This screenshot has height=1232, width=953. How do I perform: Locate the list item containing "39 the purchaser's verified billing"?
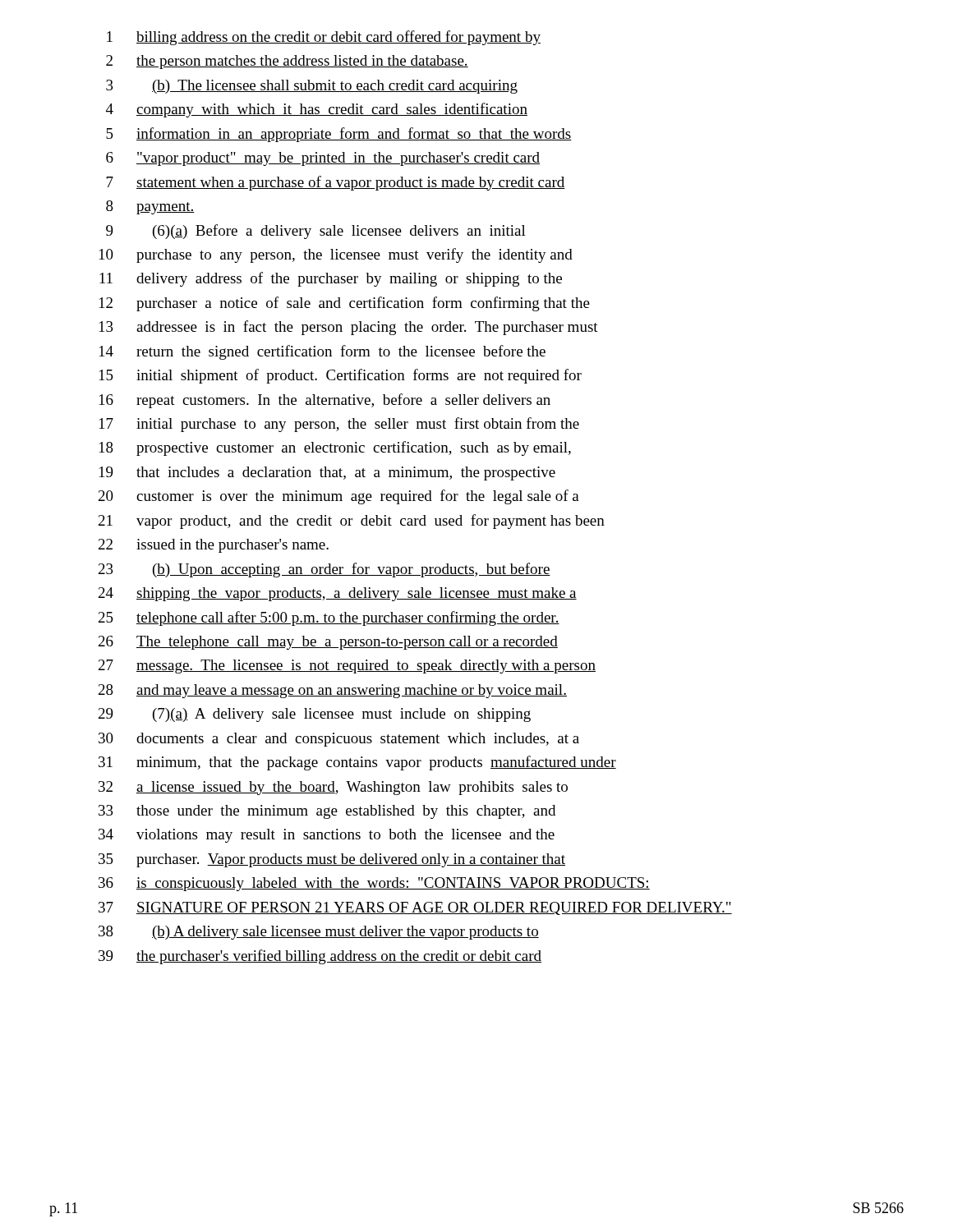click(x=485, y=956)
